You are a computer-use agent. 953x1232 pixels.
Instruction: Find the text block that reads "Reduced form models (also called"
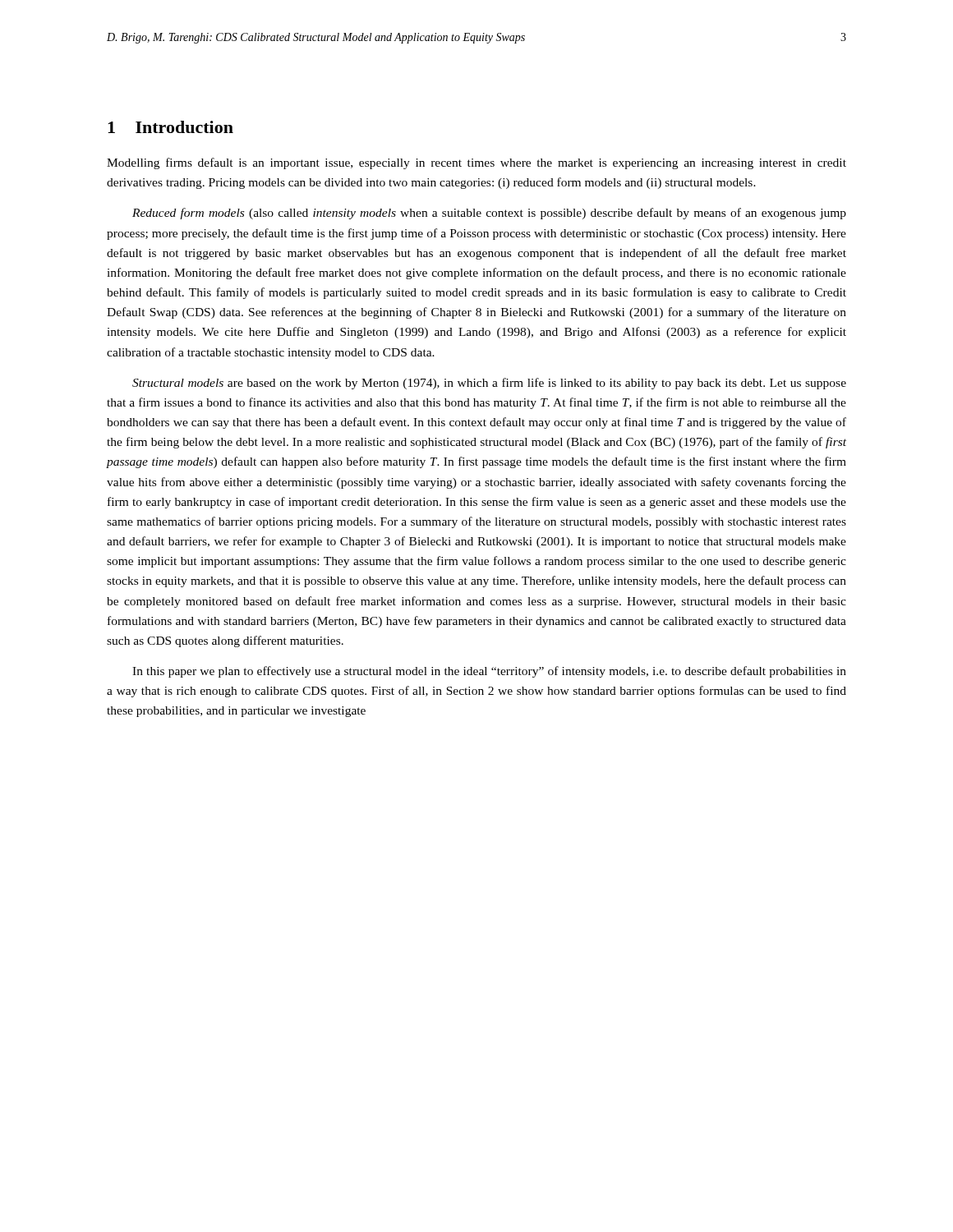click(476, 283)
